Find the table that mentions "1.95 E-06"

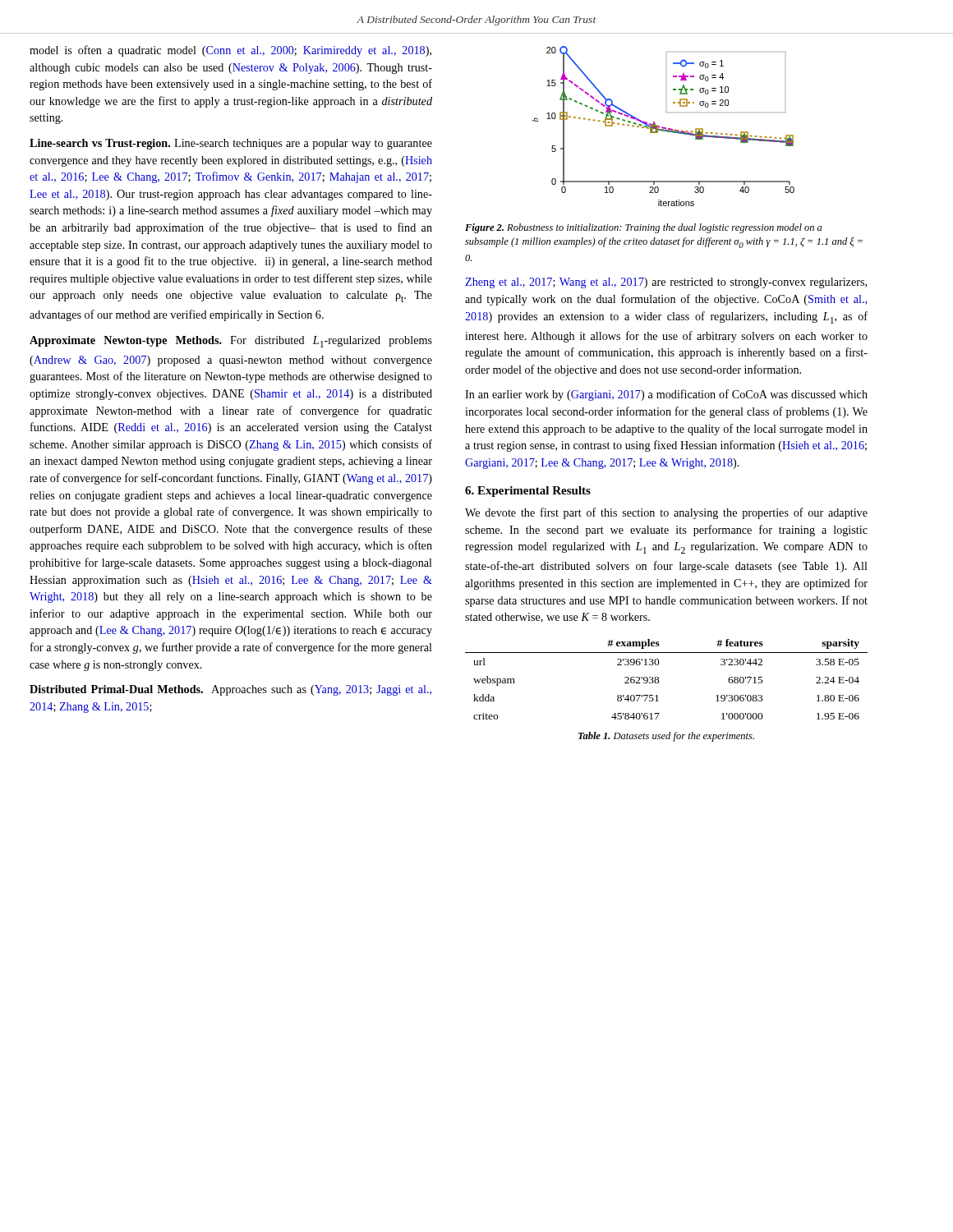(x=666, y=679)
